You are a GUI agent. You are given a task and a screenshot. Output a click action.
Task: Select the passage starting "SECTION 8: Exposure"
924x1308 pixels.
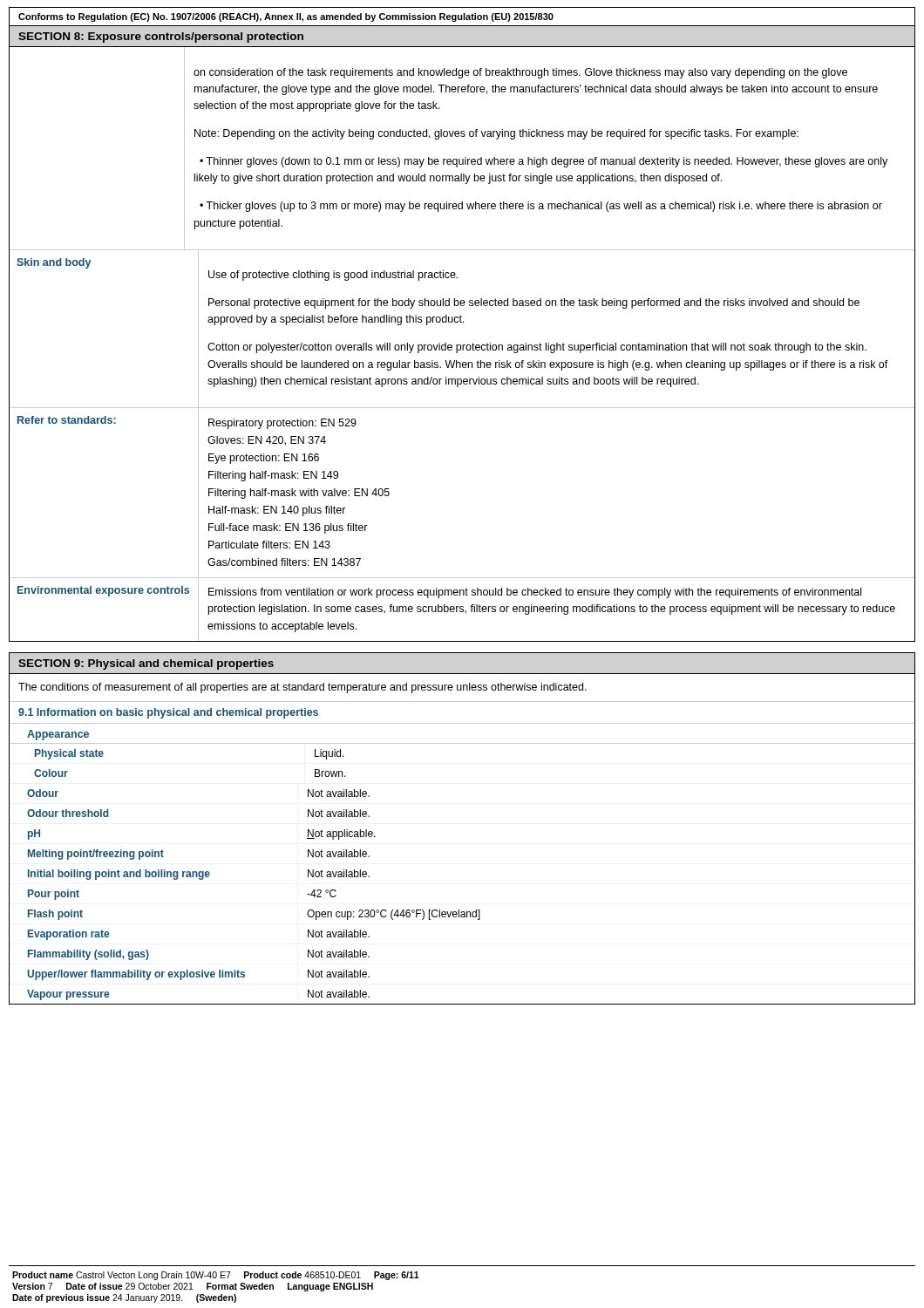tap(161, 36)
